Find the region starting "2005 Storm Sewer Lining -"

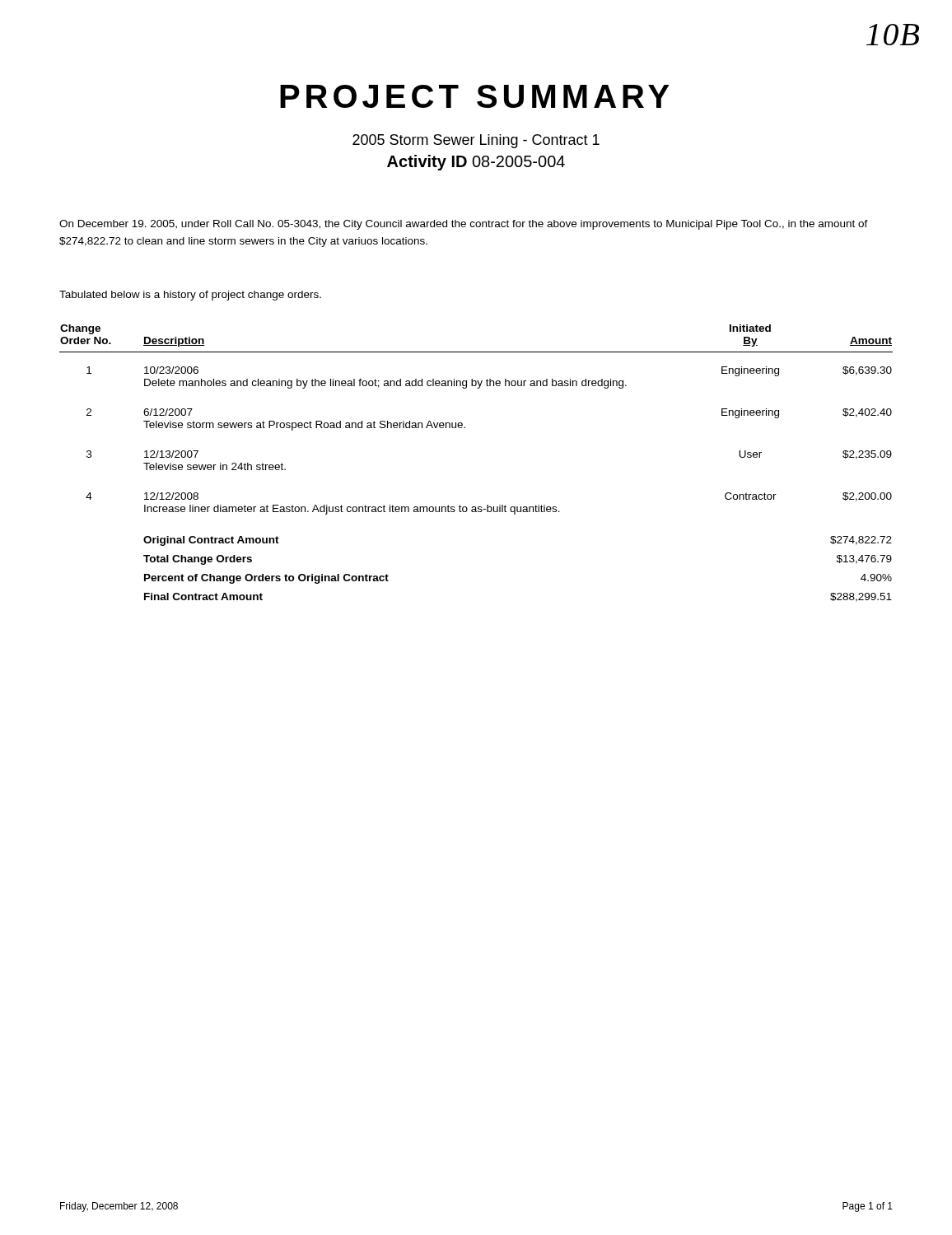click(476, 152)
